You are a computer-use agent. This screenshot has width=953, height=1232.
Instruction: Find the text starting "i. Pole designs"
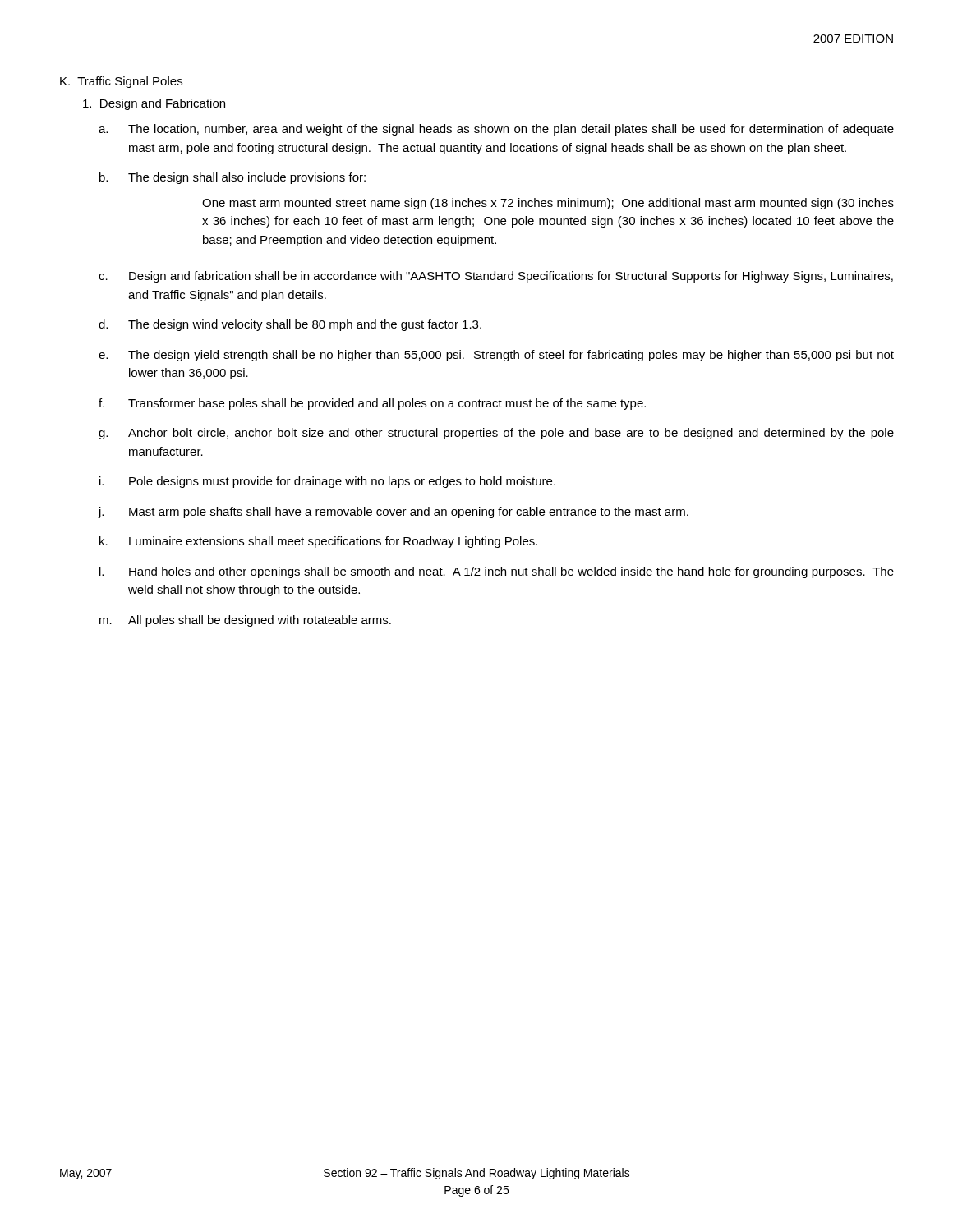(496, 481)
